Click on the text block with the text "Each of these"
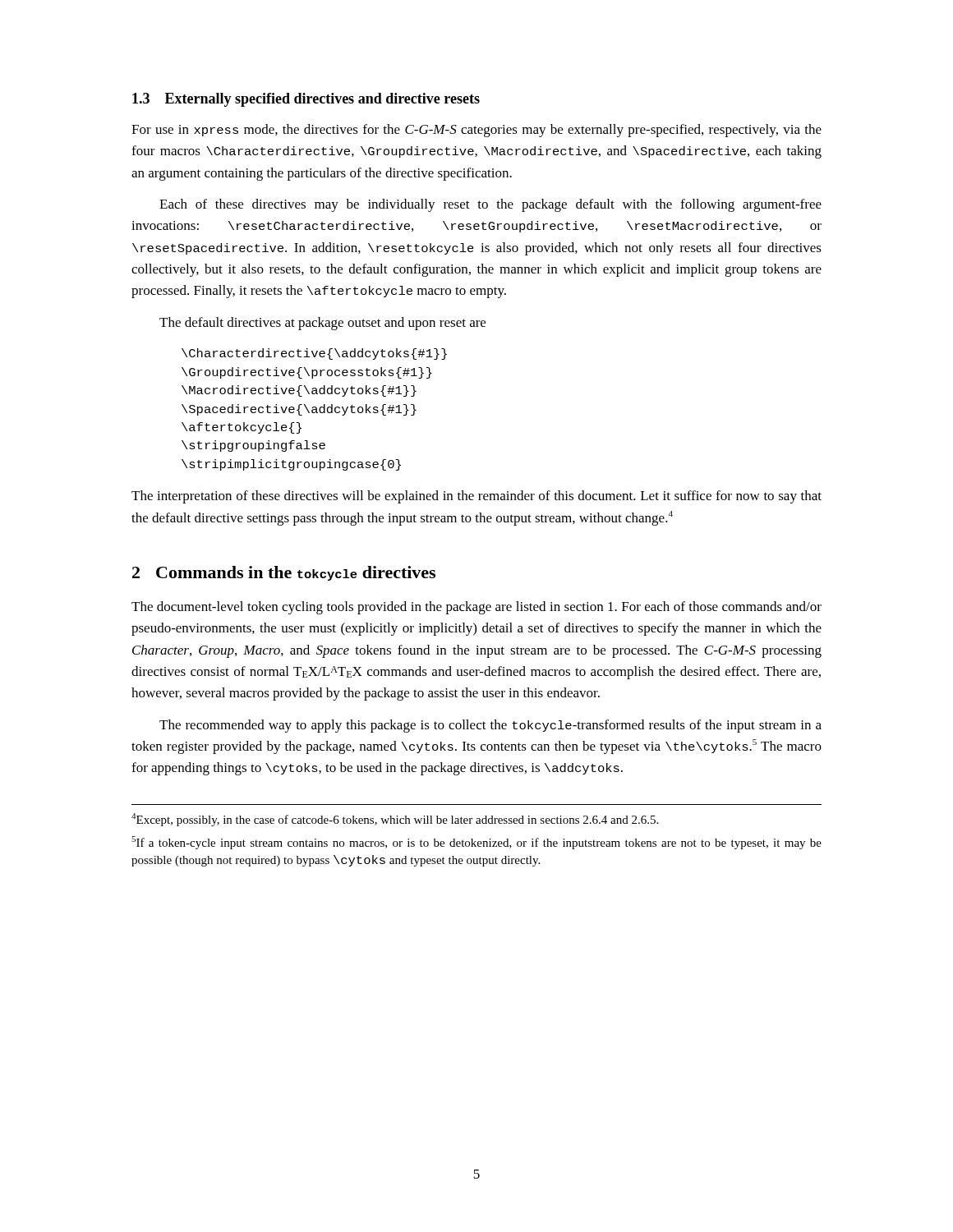Image resolution: width=953 pixels, height=1232 pixels. 476,248
